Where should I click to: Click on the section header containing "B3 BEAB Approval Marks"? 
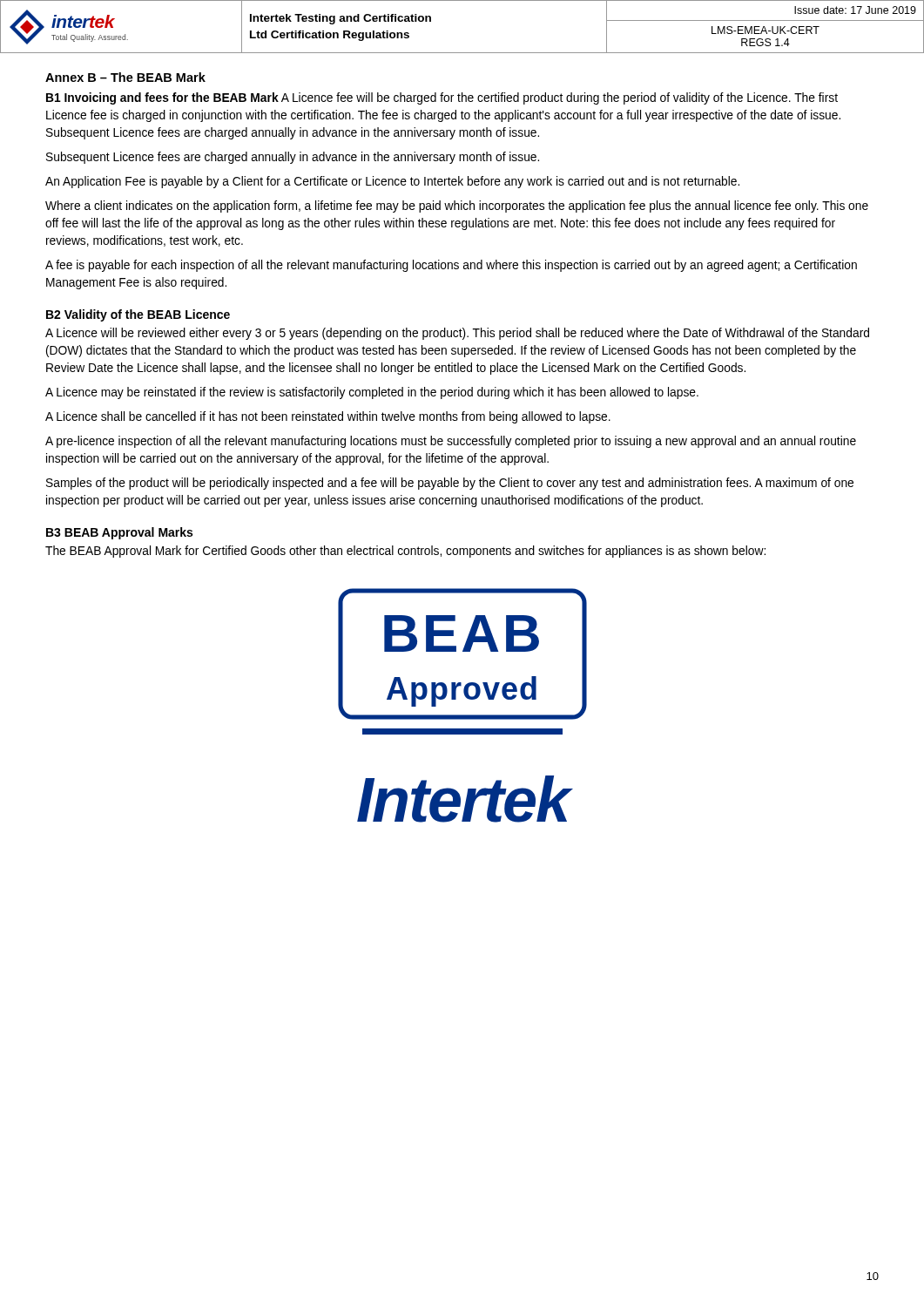[x=119, y=532]
